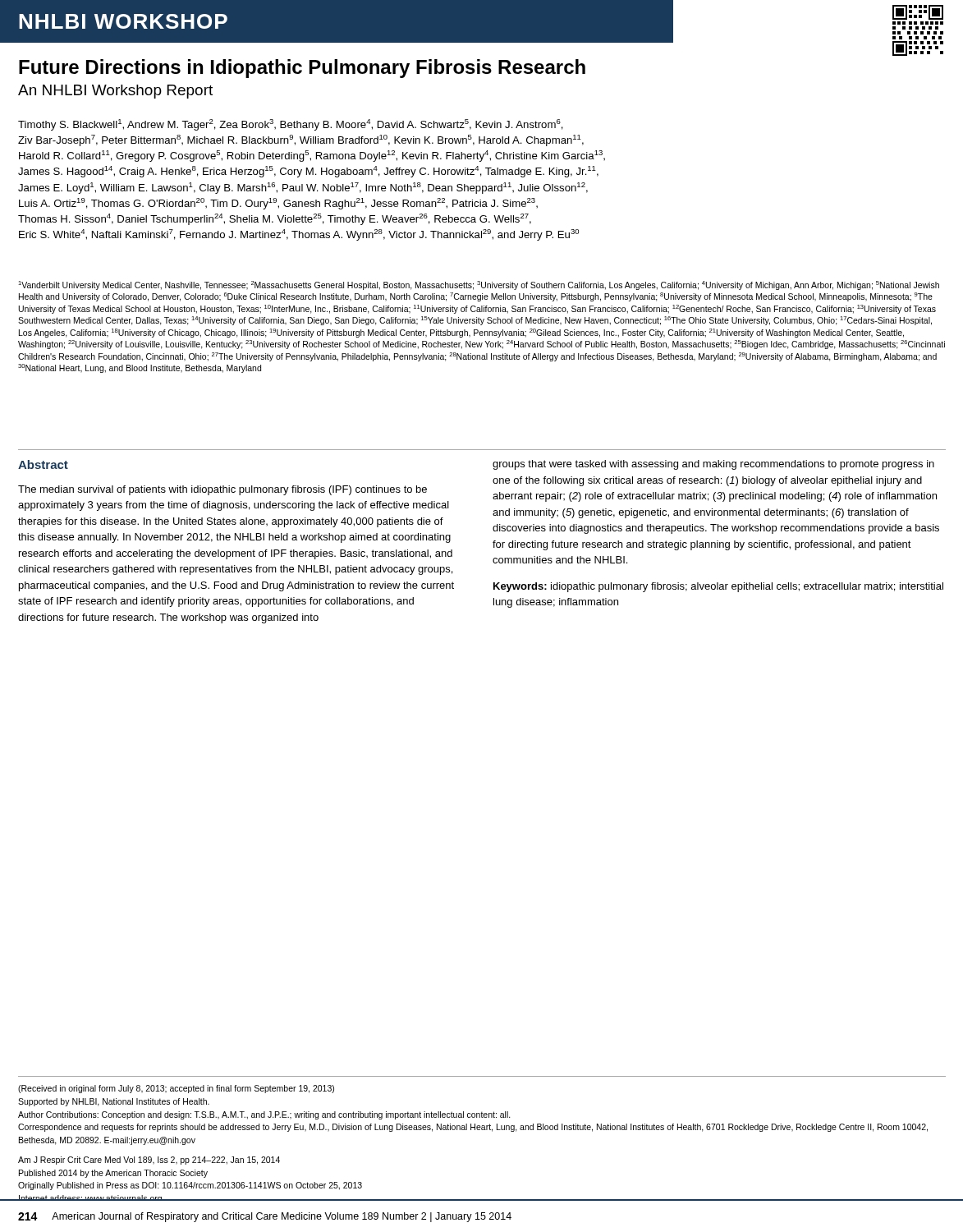Point to the text starting "(Received in original form July 8, 2013;"
The width and height of the screenshot is (963, 1232).
pyautogui.click(x=176, y=1089)
